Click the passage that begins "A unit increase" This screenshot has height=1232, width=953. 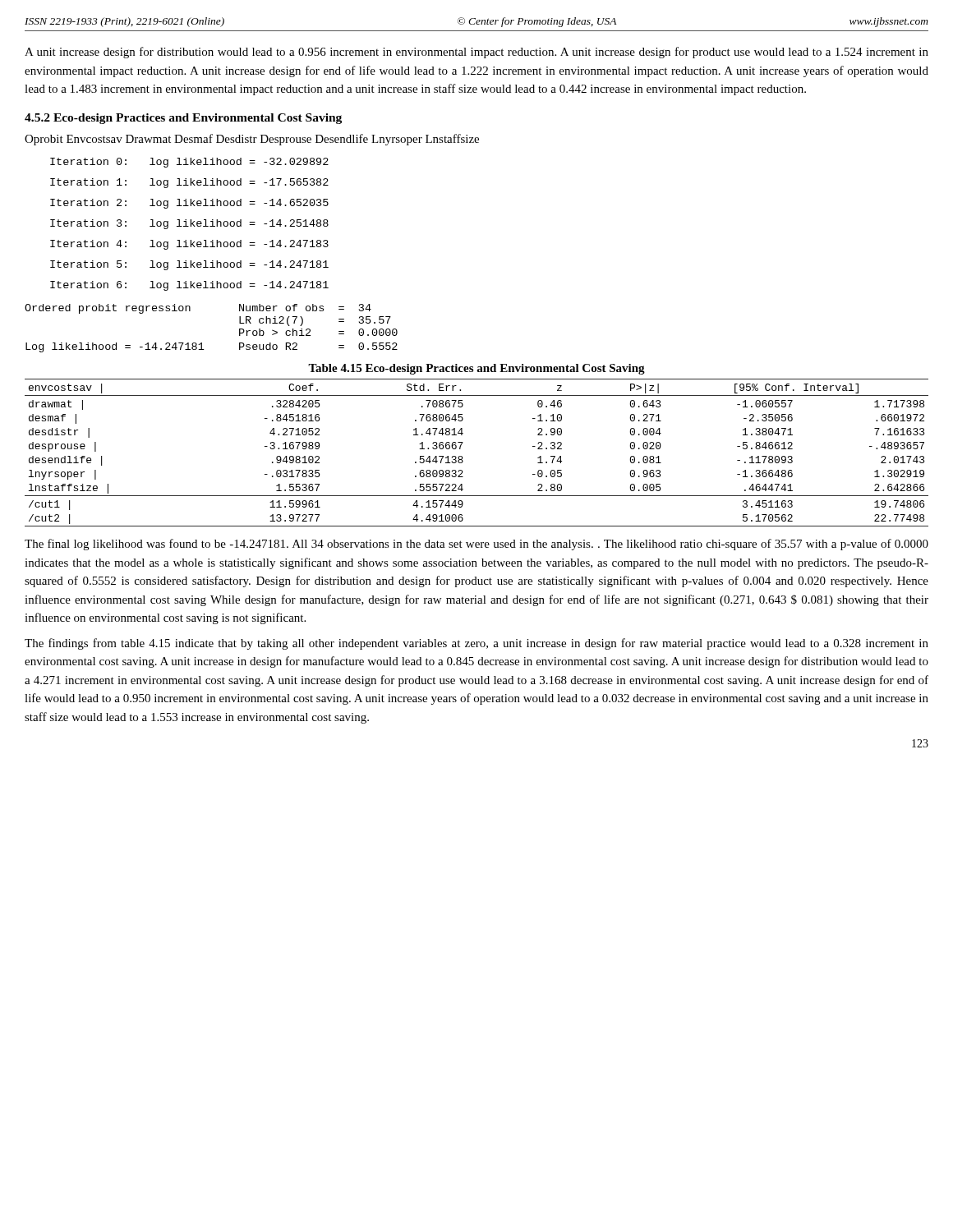tap(476, 70)
